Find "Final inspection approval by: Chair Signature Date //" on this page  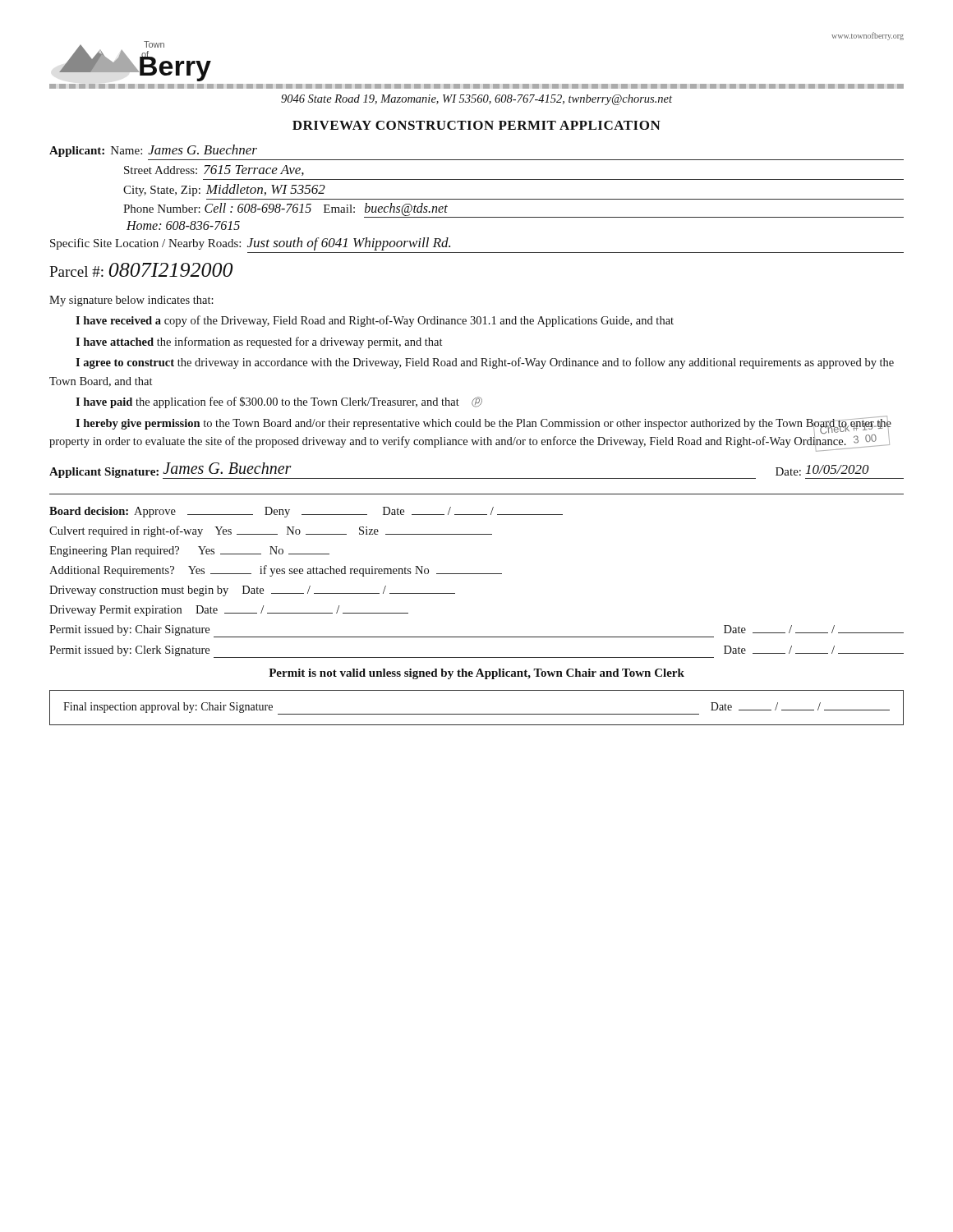pos(476,707)
